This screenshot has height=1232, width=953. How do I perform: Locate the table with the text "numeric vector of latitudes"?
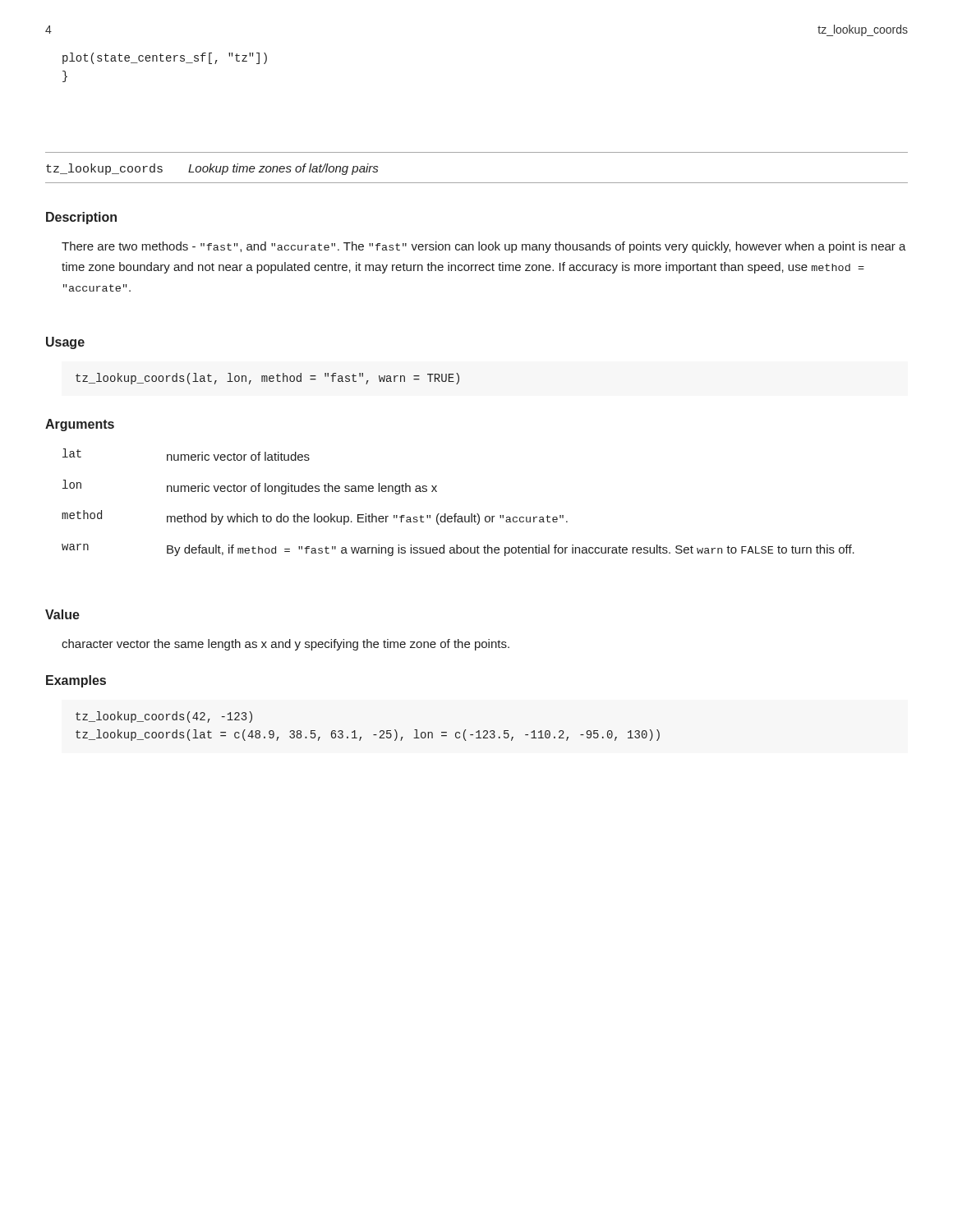[x=485, y=506]
